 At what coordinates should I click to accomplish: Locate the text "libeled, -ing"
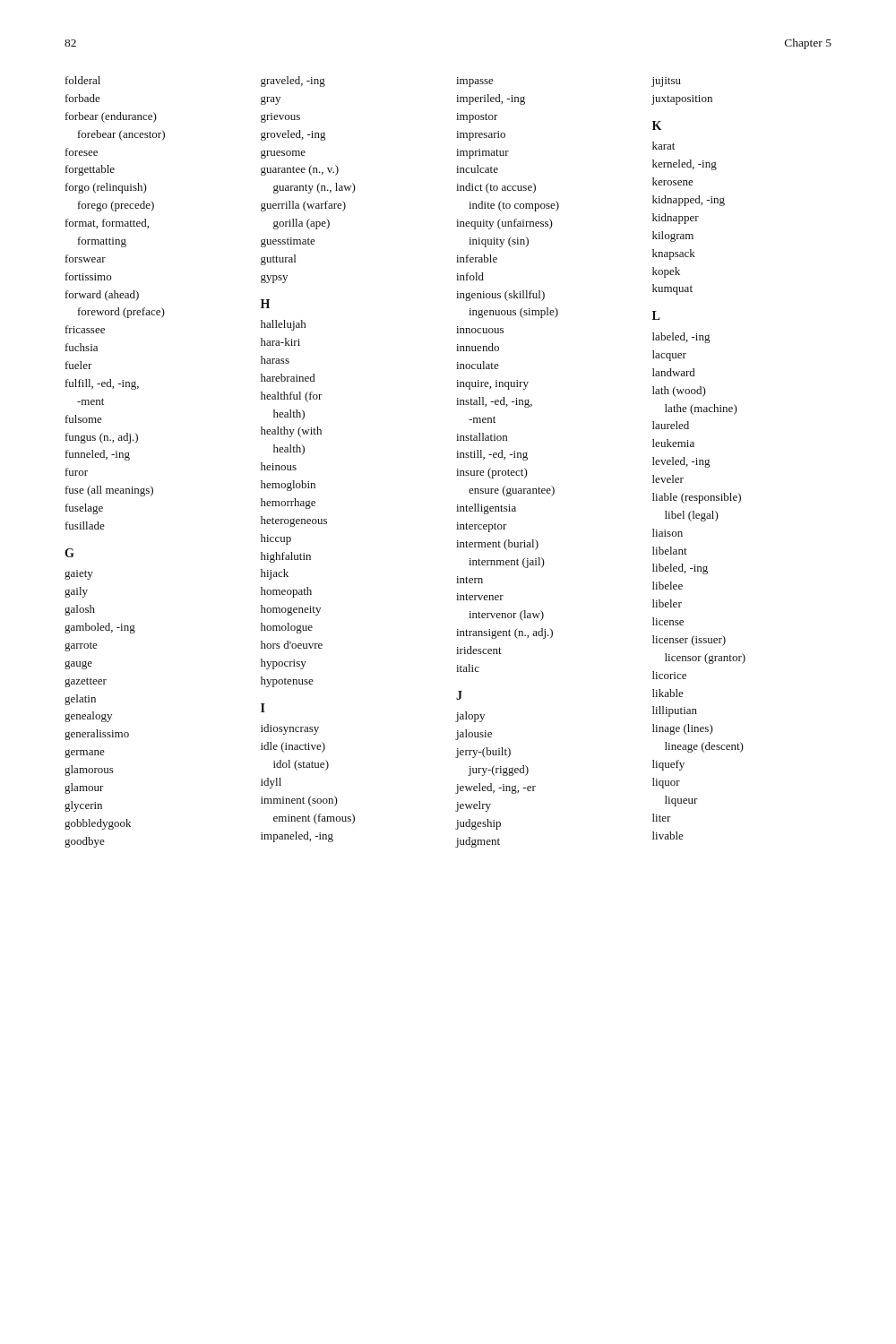(x=680, y=568)
